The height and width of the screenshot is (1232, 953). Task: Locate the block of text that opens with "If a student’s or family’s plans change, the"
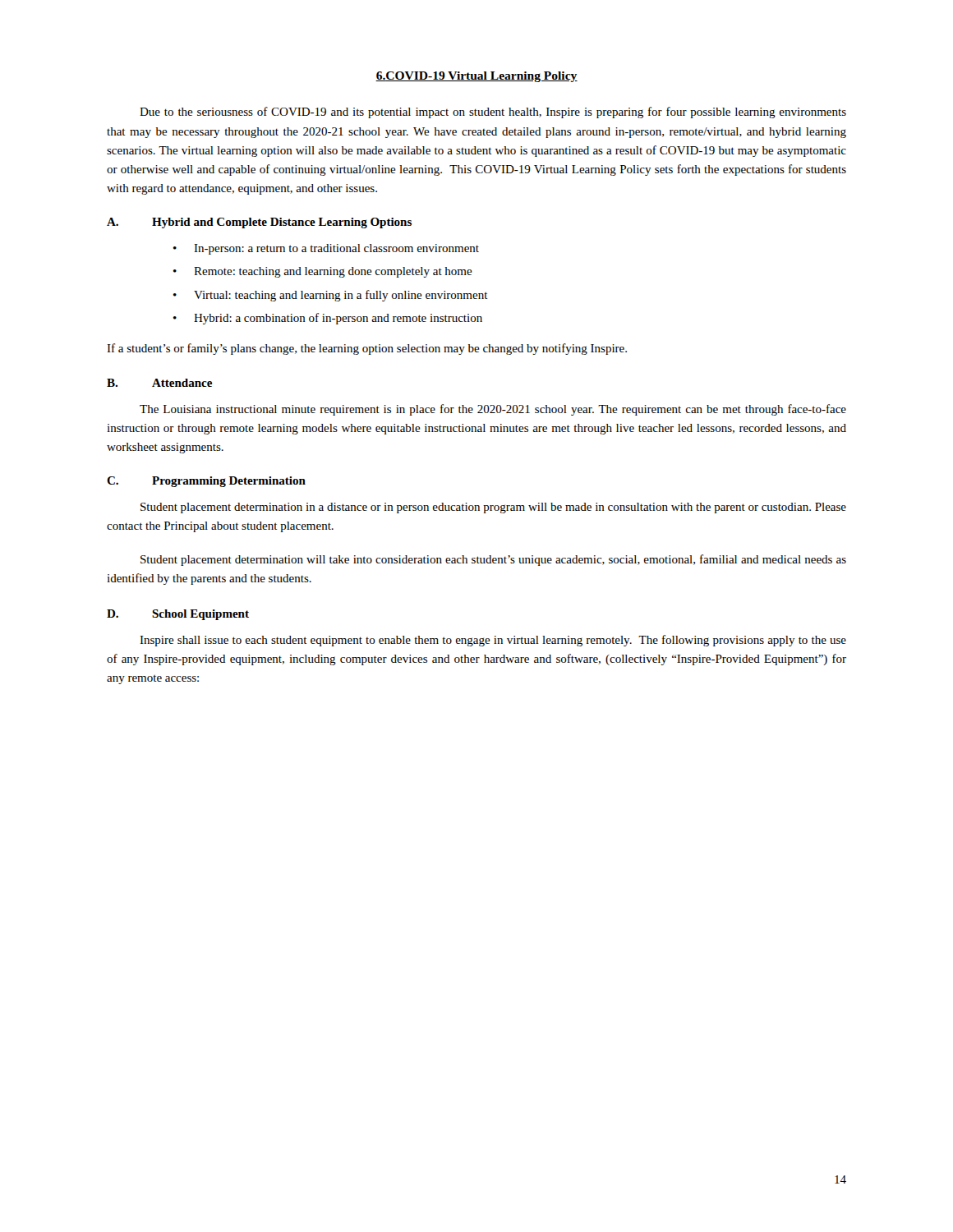[367, 348]
